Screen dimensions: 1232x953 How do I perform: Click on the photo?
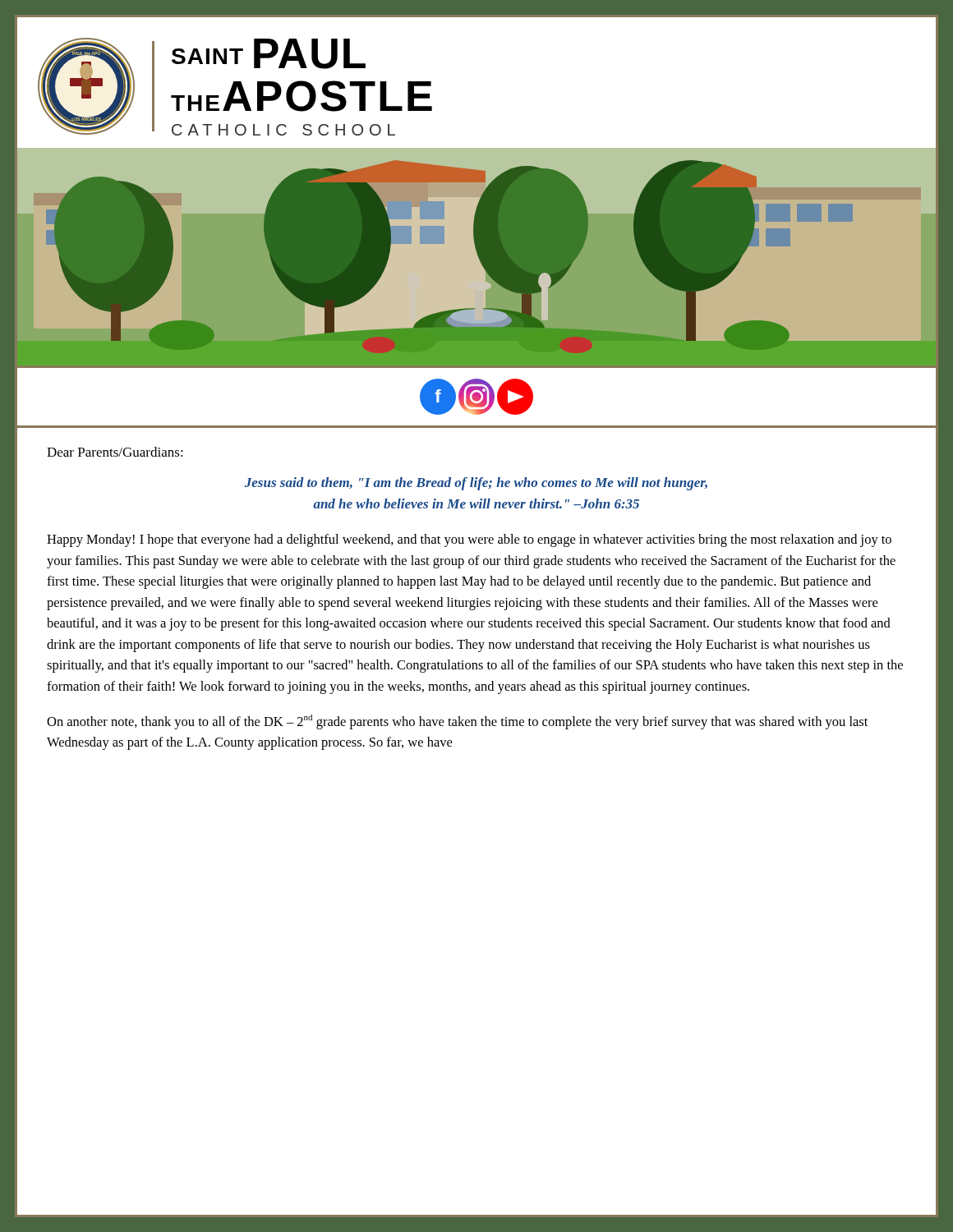476,257
